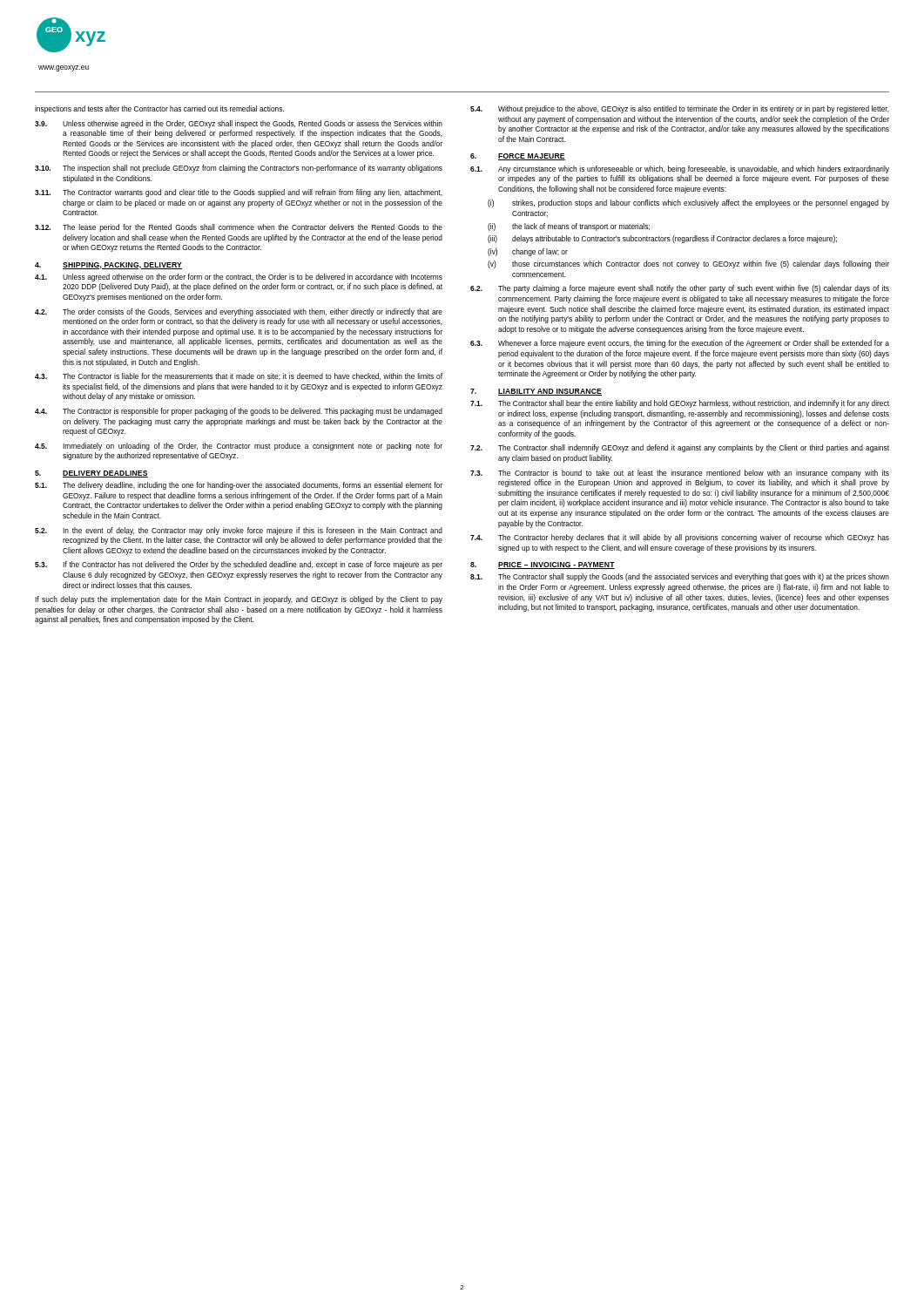Navigate to the text block starting "11. The Contractor warrants good"
924x1307 pixels.
pyautogui.click(x=239, y=203)
